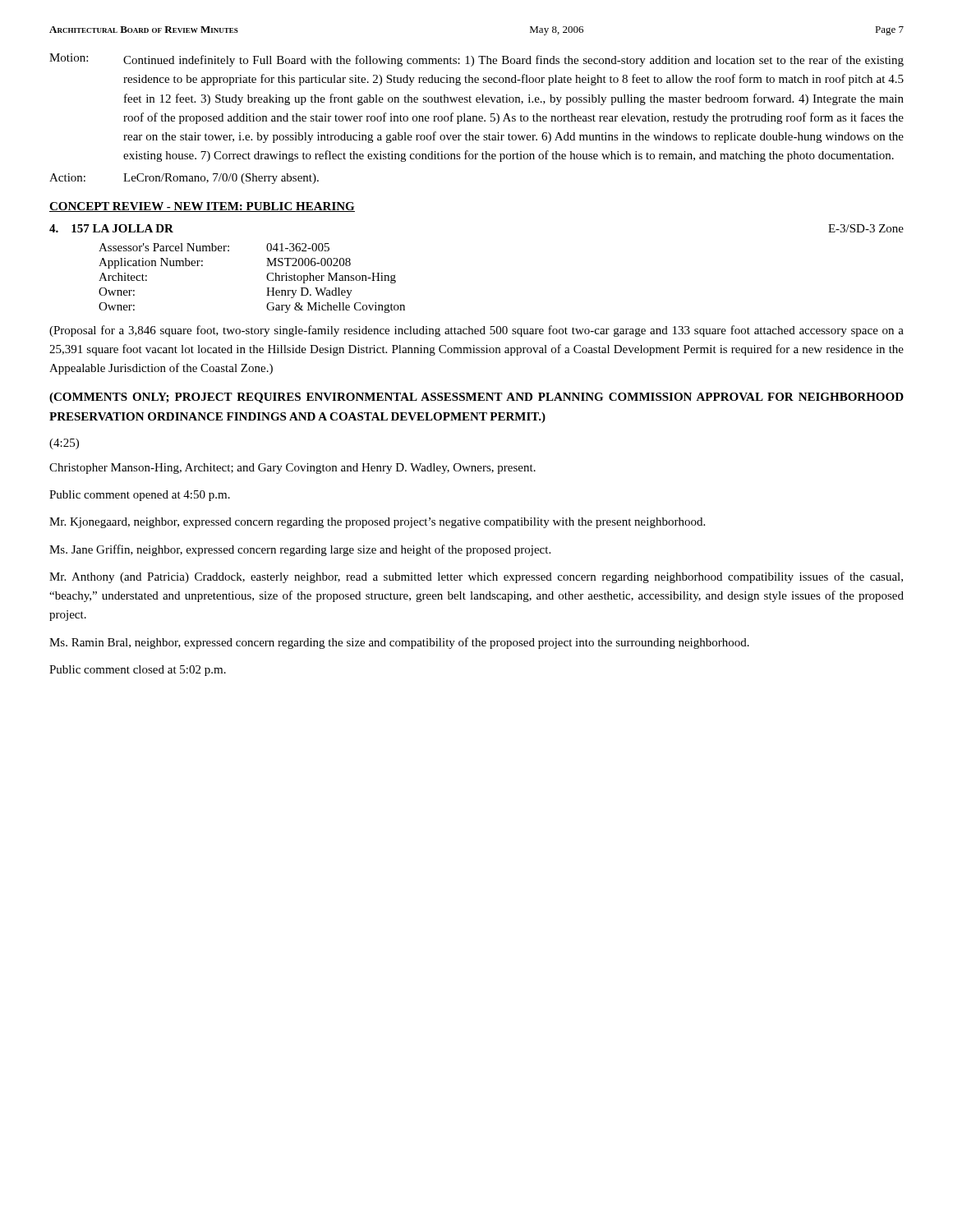Select the block starting "Public comment opened at 4:50"
Viewport: 953px width, 1232px height.
(140, 494)
